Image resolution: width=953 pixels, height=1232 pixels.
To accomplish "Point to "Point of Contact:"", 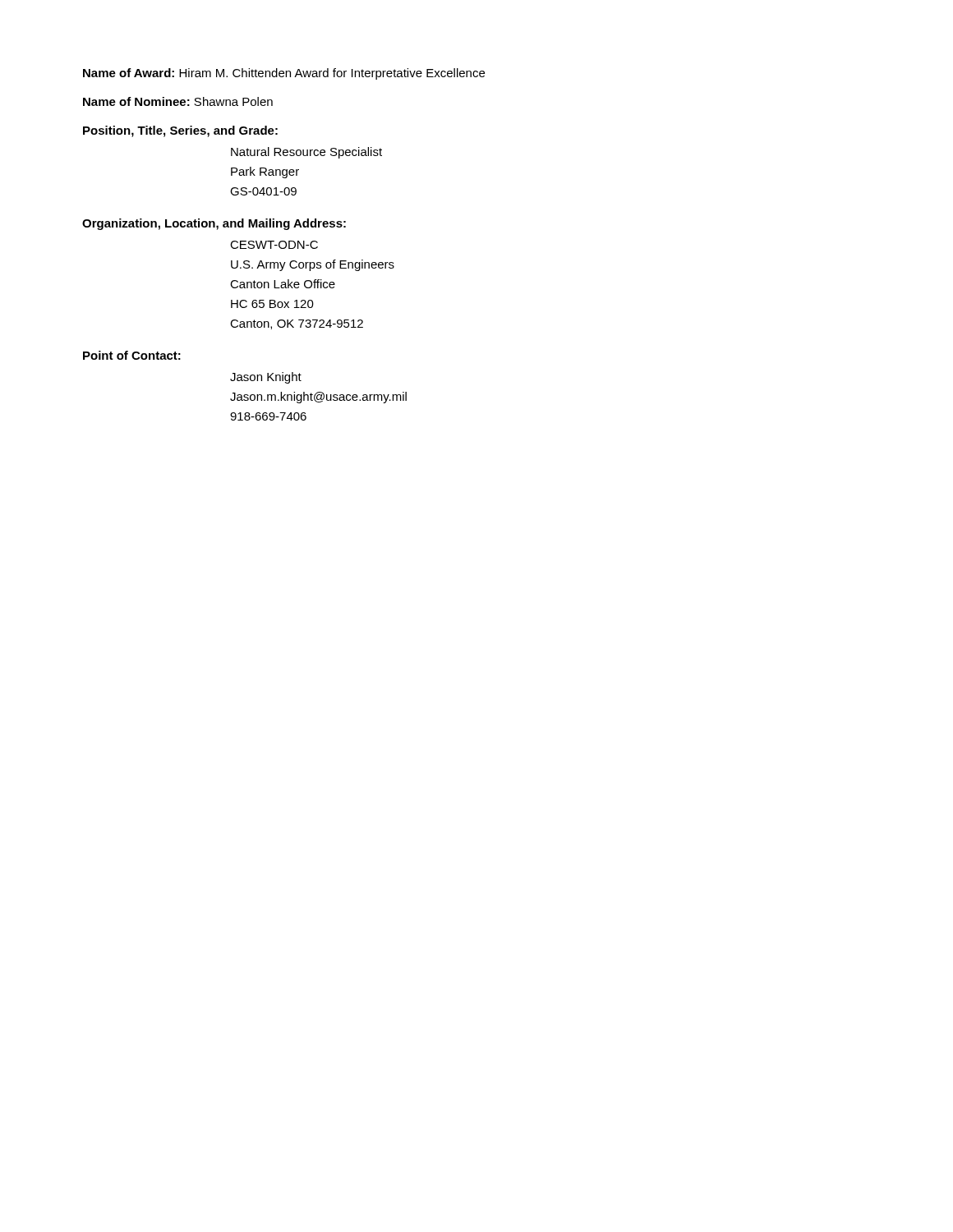I will click(x=132, y=355).
